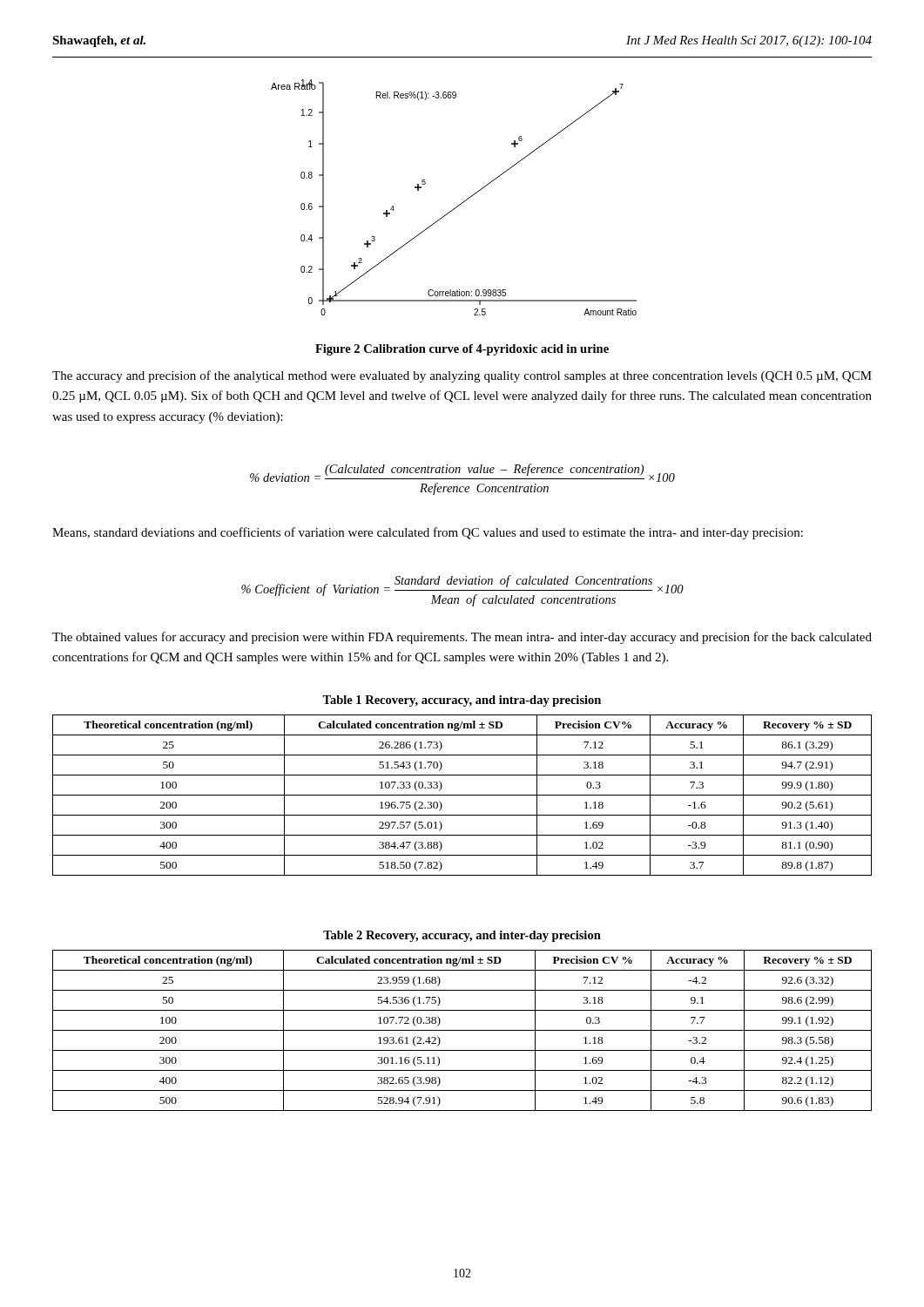Point to the caption beginning "Table 1 Recovery,"
Screen dimensions: 1307x924
pos(462,700)
